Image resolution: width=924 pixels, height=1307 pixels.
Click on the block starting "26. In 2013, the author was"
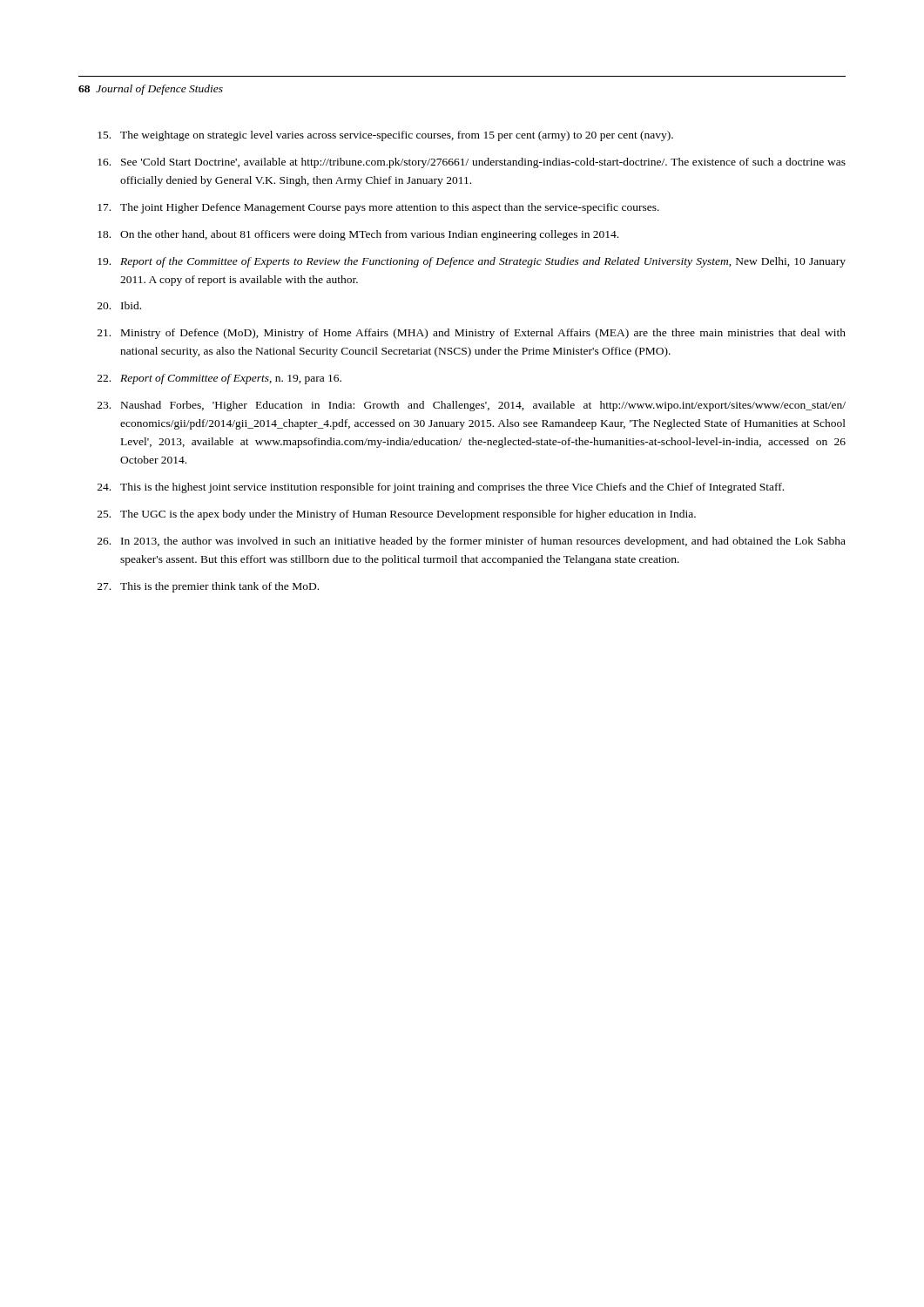tap(462, 550)
